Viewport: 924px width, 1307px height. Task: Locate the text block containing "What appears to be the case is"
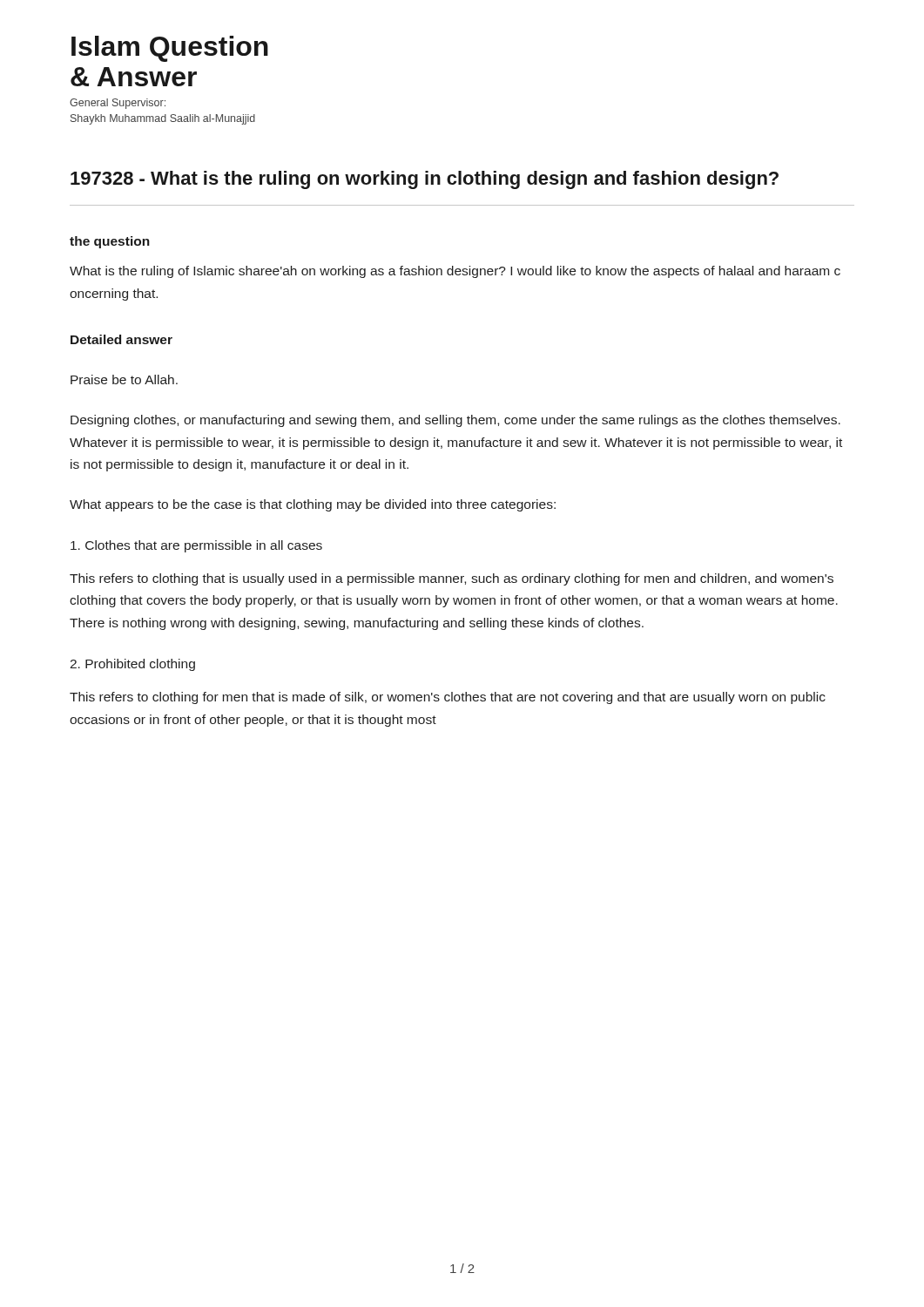[313, 504]
